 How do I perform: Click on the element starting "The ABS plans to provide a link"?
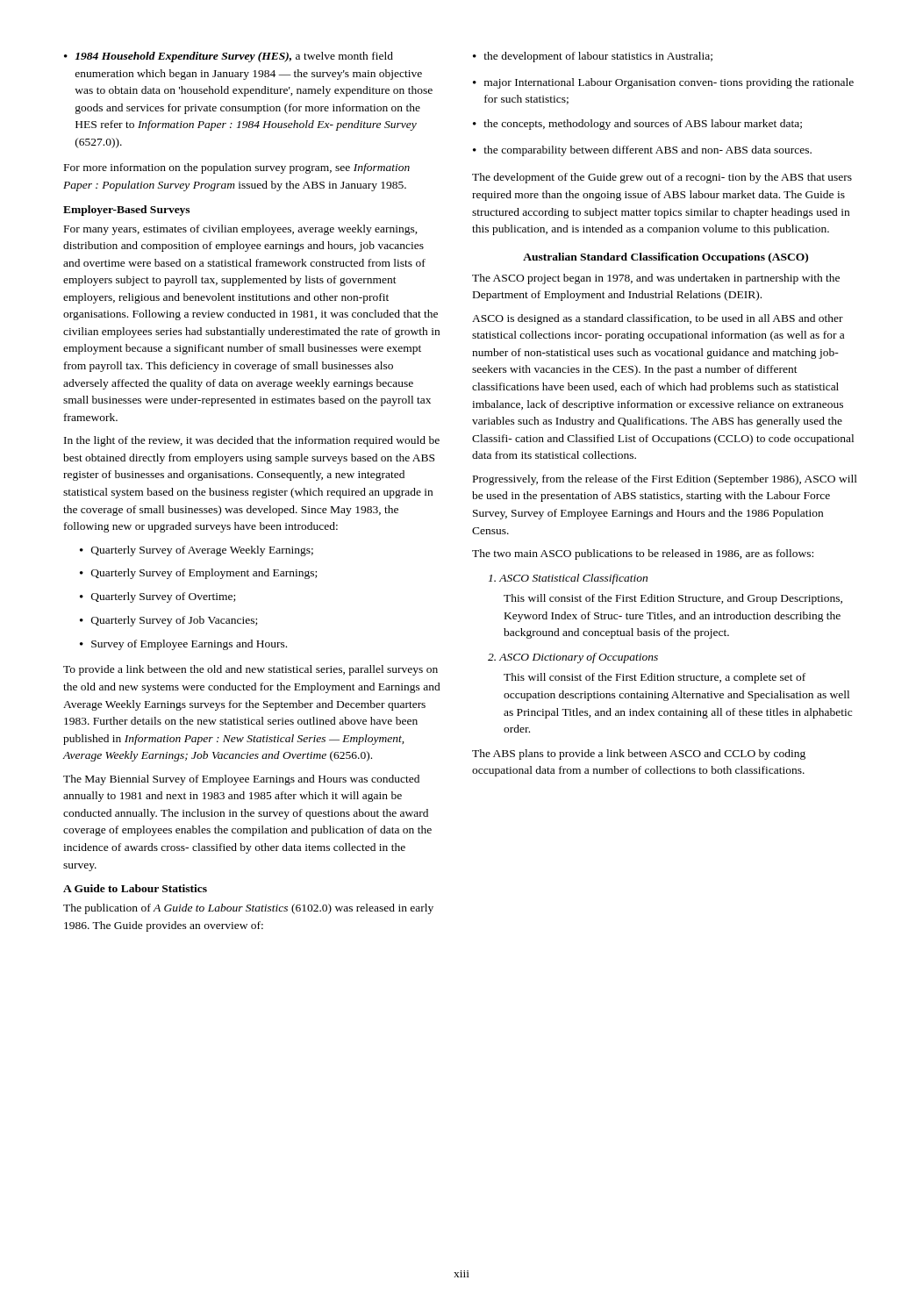point(666,762)
